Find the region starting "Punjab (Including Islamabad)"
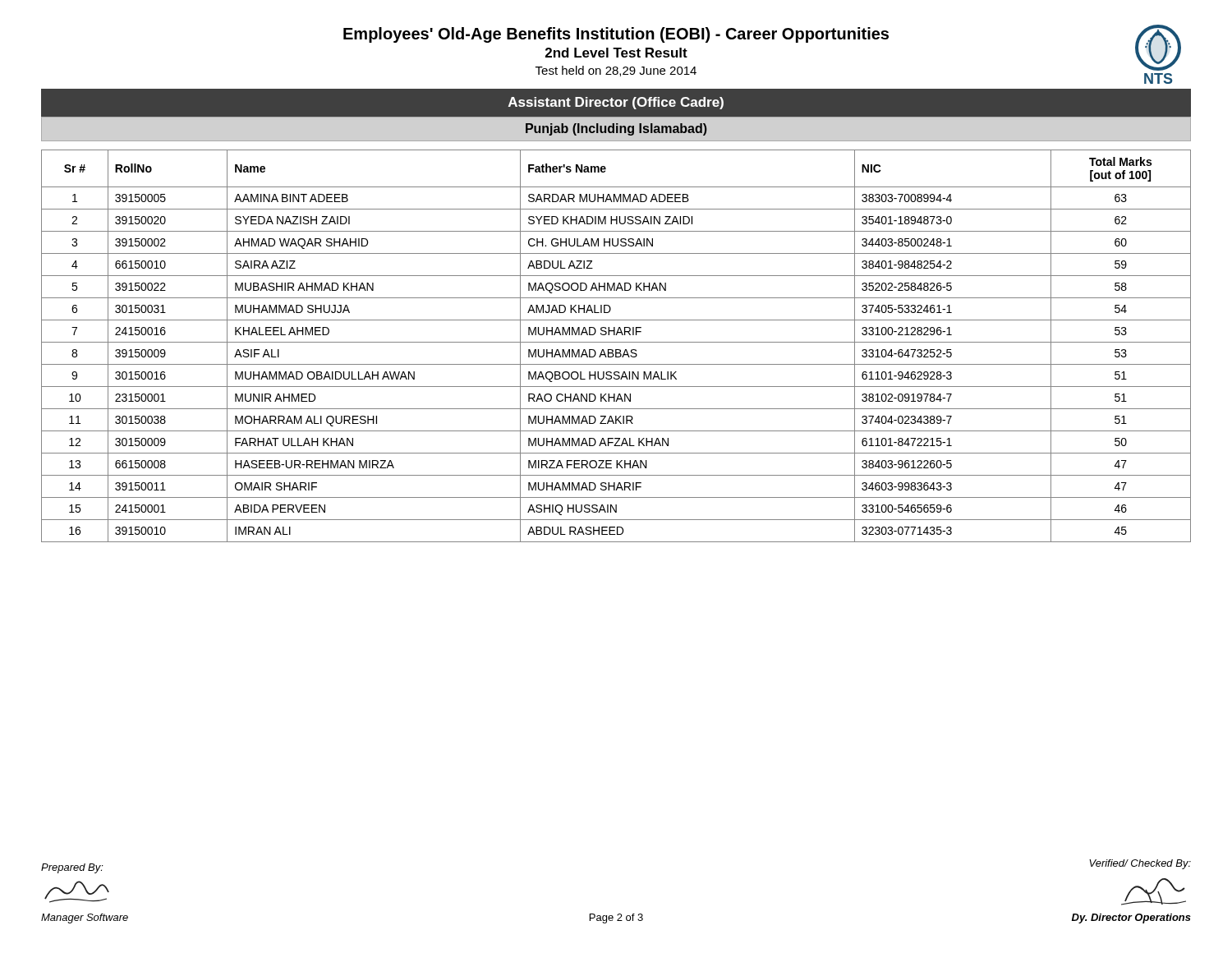The image size is (1232, 953). coord(616,129)
